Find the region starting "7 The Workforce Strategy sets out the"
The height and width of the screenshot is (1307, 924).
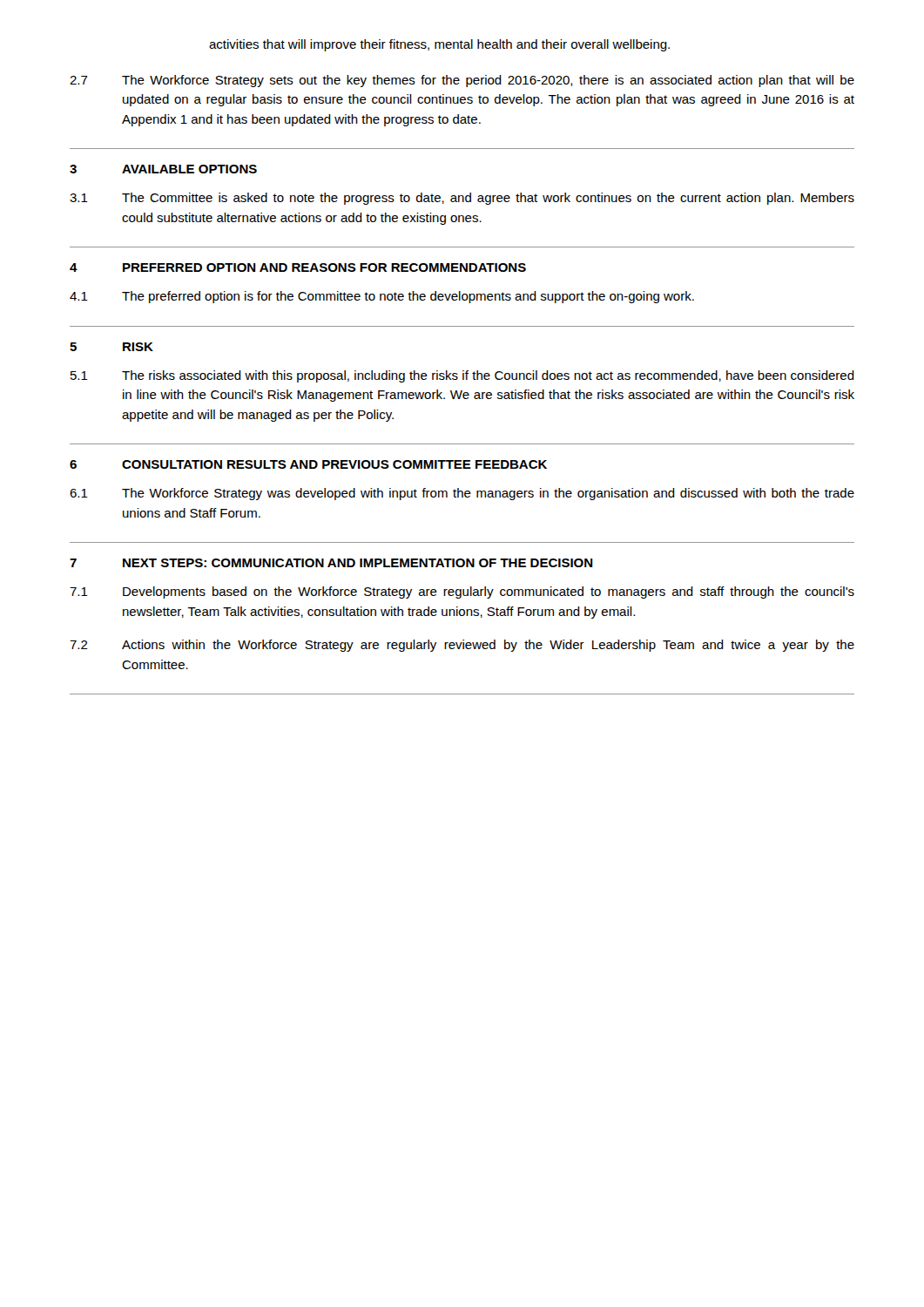tap(462, 100)
